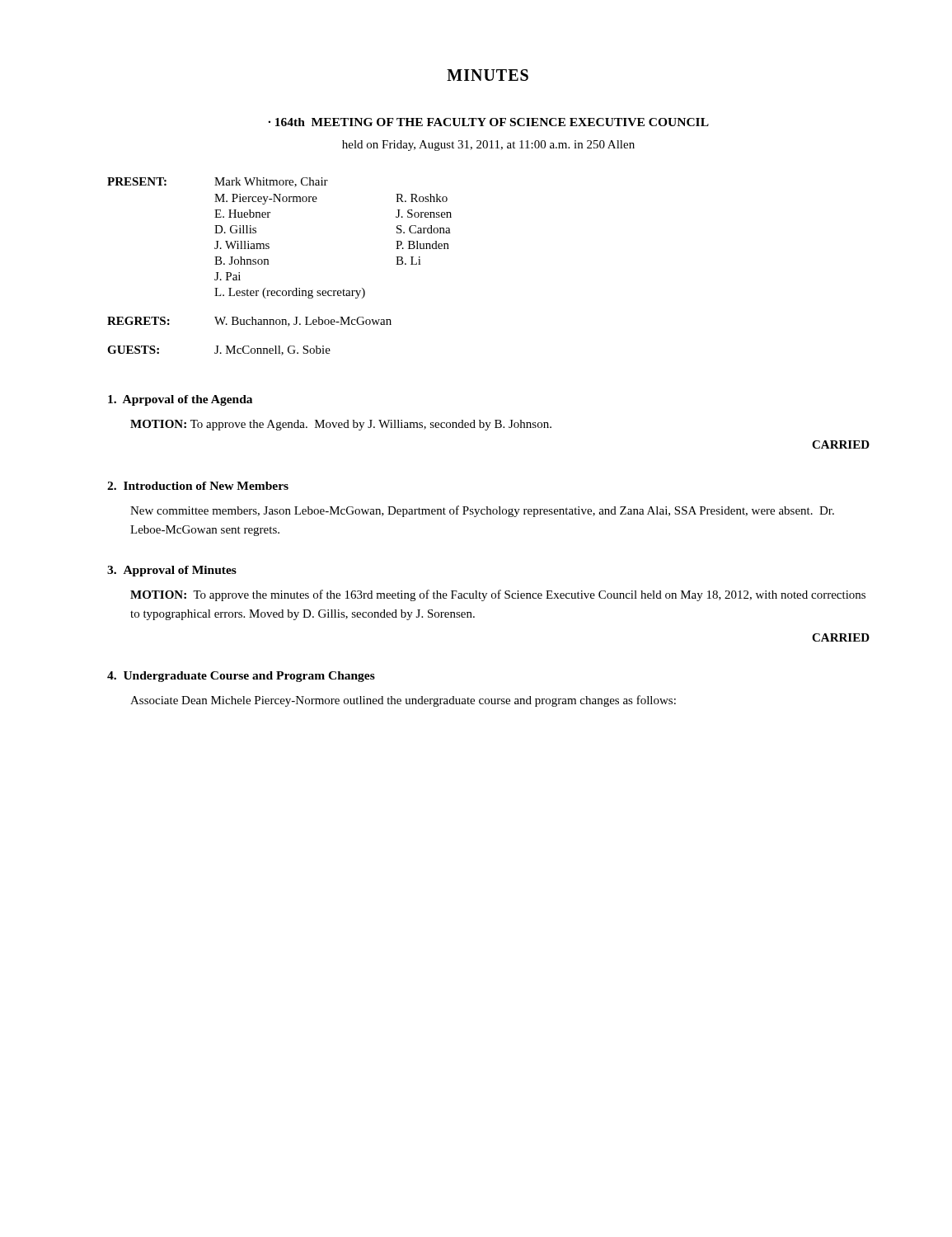Select the text block that reads "held on Friday, August 31, 2011, at 11:00"
Image resolution: width=952 pixels, height=1237 pixels.
click(x=488, y=145)
